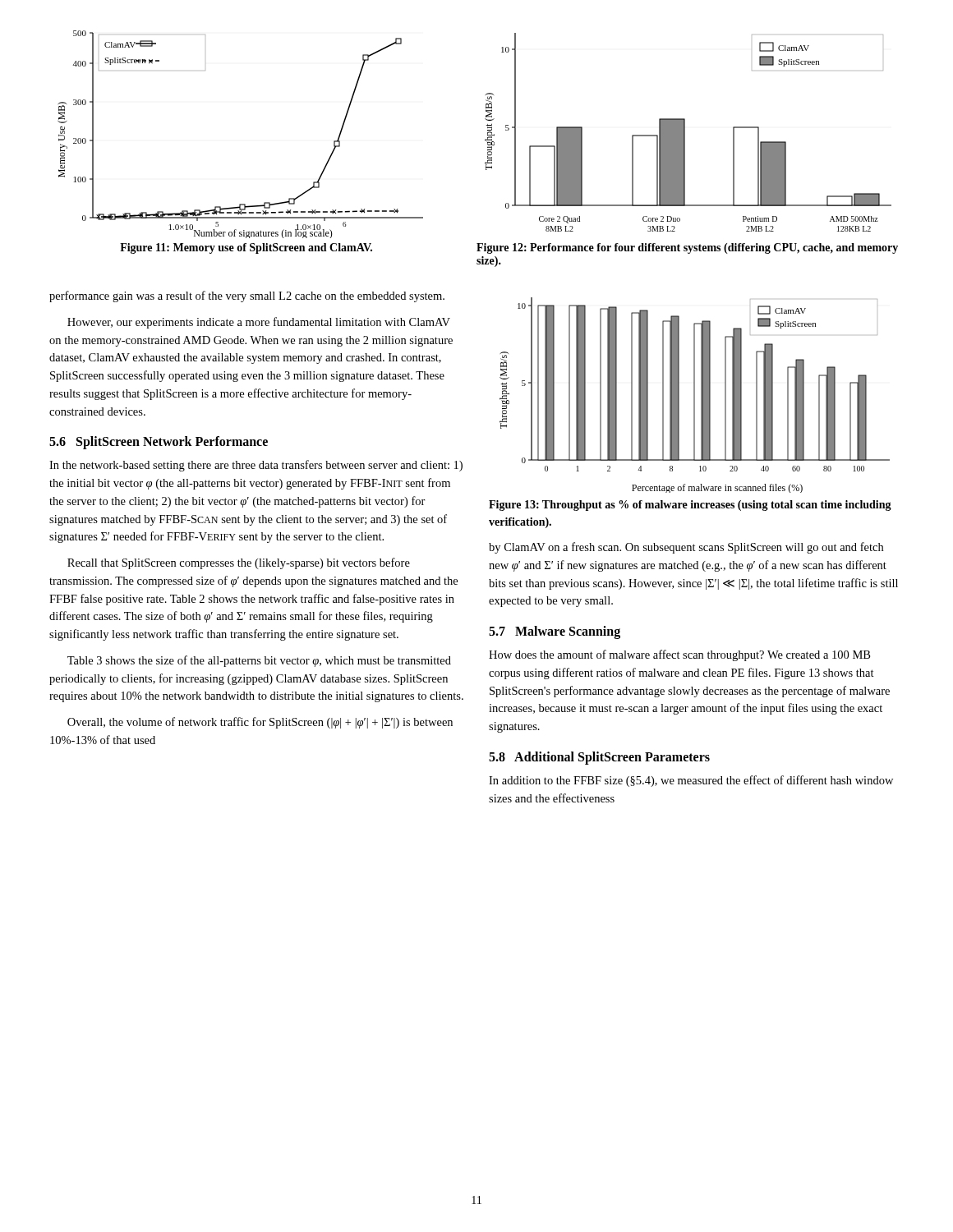This screenshot has width=953, height=1232.
Task: Find the section header containing "5.6 SplitScreen Network Performance"
Action: 159,442
